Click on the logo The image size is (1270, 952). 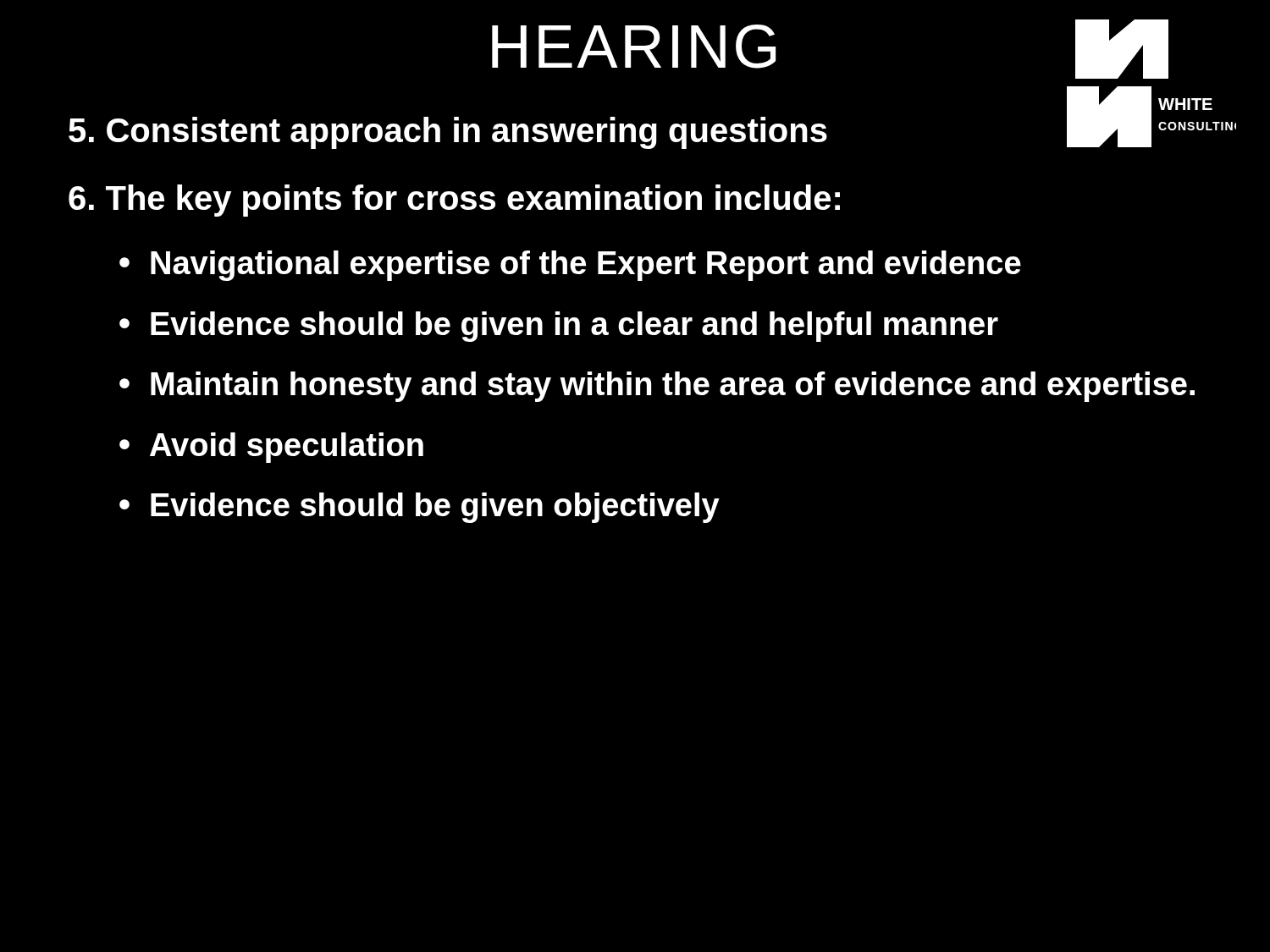1151,87
